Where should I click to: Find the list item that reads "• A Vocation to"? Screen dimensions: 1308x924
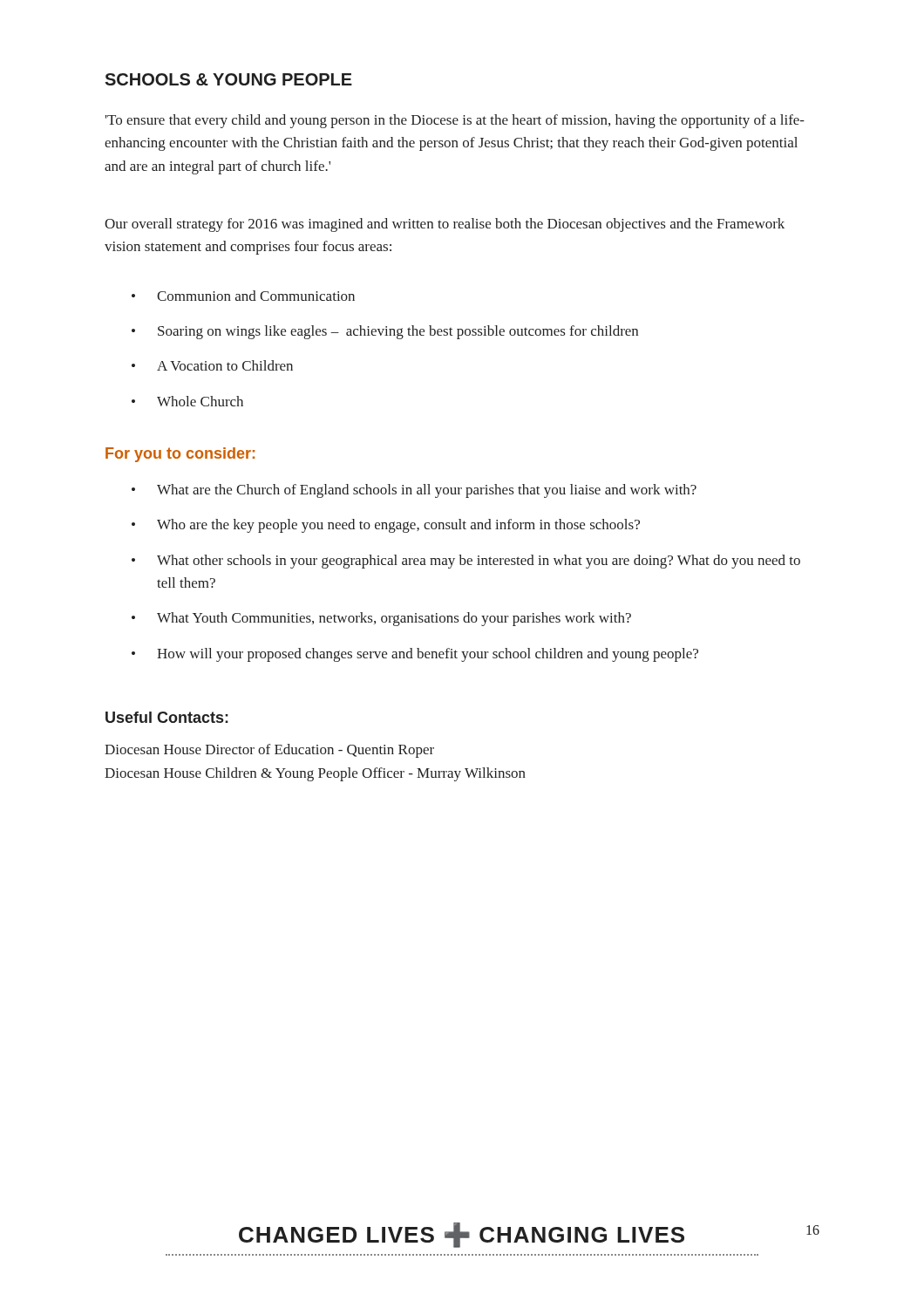pos(212,367)
